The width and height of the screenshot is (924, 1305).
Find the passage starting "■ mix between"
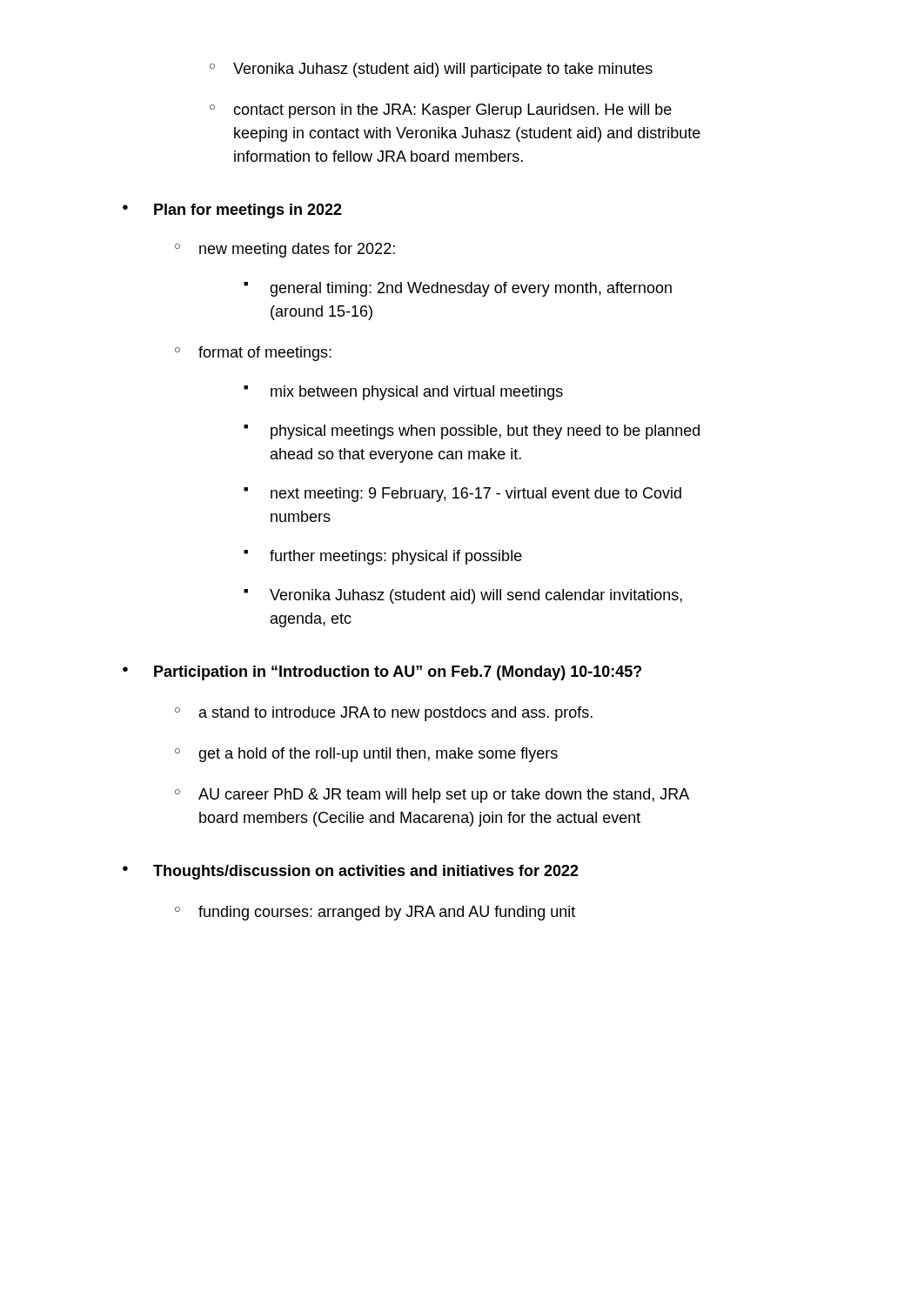(403, 392)
